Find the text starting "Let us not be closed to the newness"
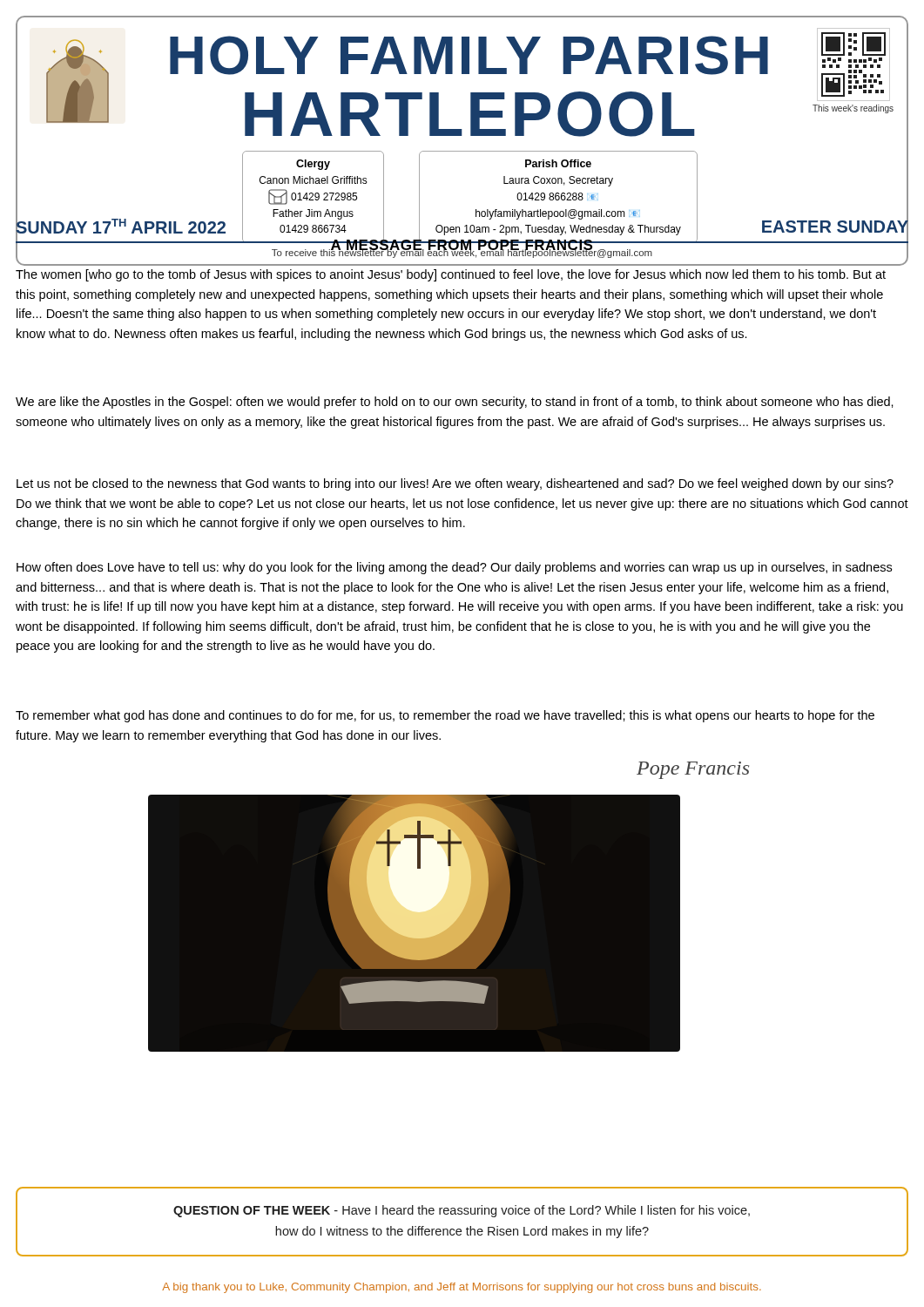The image size is (924, 1307). point(462,503)
